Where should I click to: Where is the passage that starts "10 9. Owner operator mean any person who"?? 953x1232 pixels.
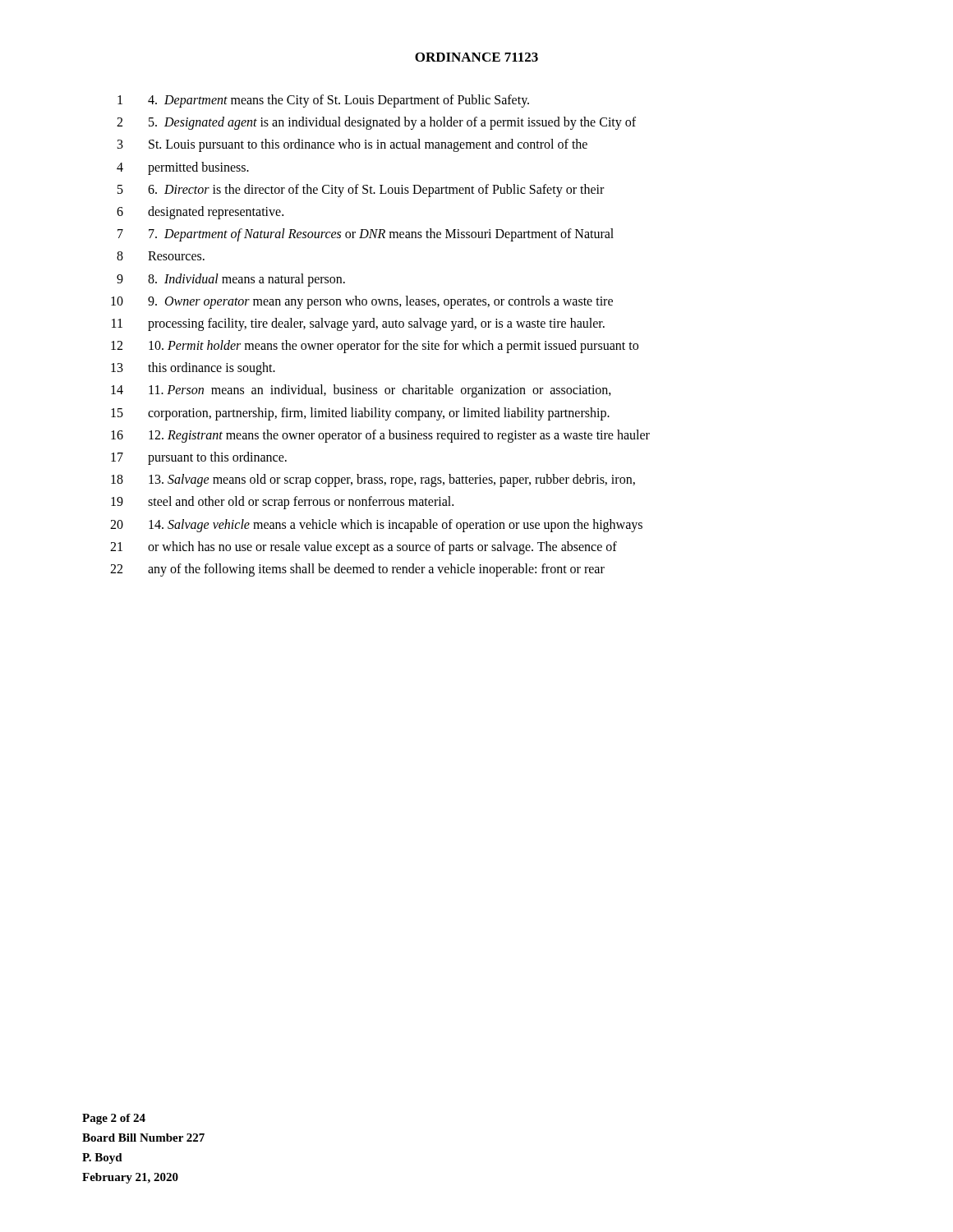click(x=476, y=301)
